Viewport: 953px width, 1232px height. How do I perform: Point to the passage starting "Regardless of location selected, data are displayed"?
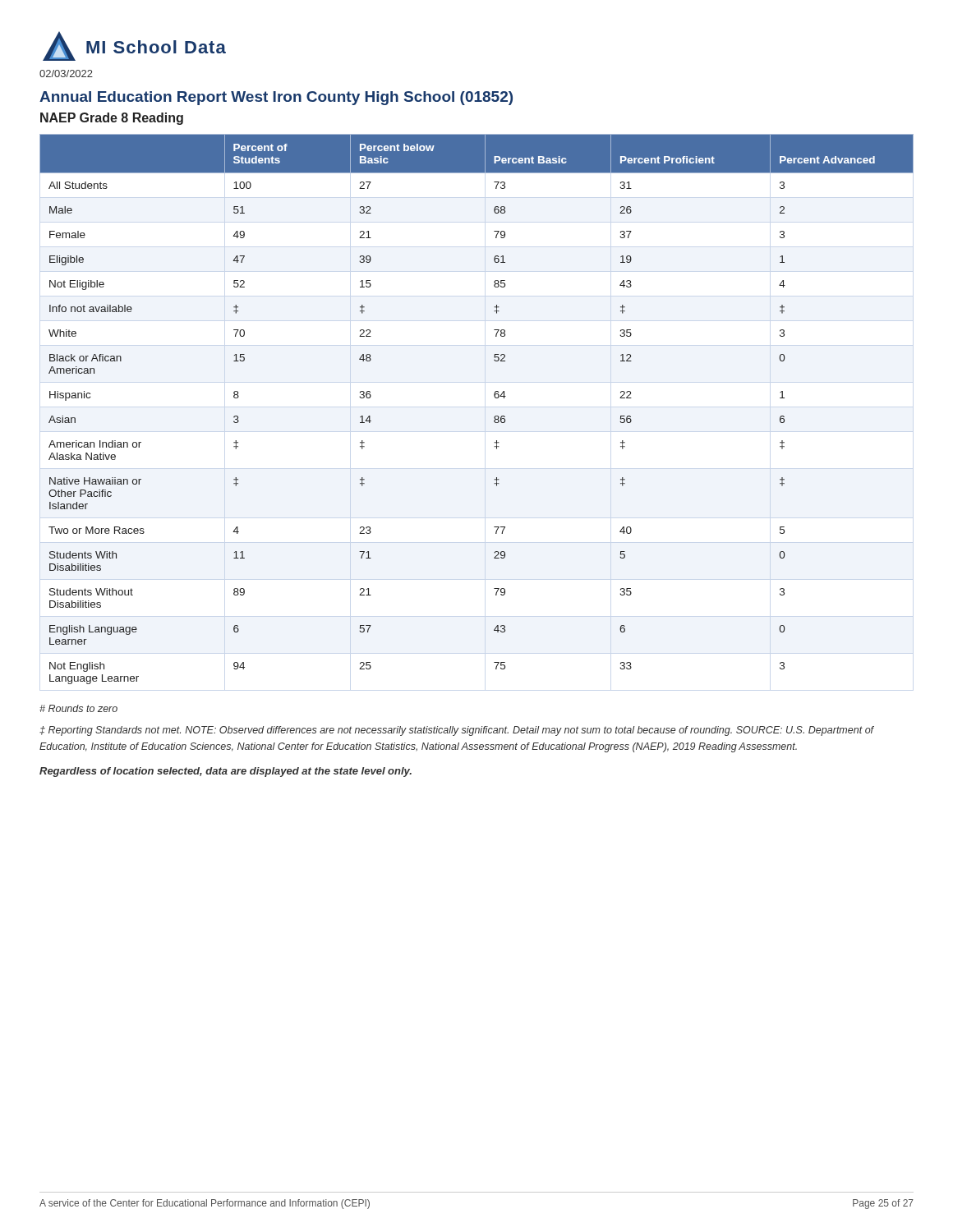click(226, 771)
